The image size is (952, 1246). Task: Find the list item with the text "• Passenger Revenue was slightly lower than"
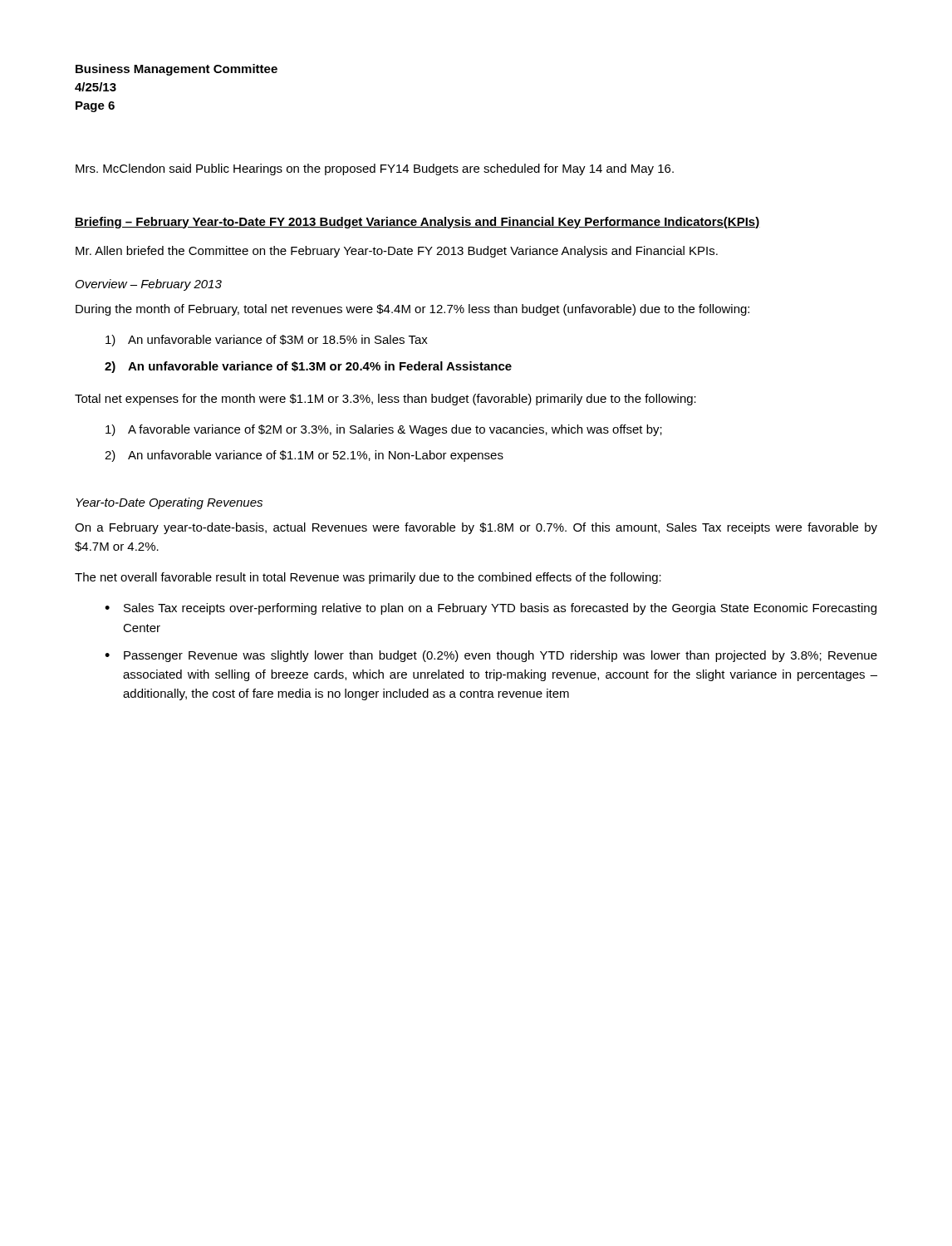(x=491, y=674)
